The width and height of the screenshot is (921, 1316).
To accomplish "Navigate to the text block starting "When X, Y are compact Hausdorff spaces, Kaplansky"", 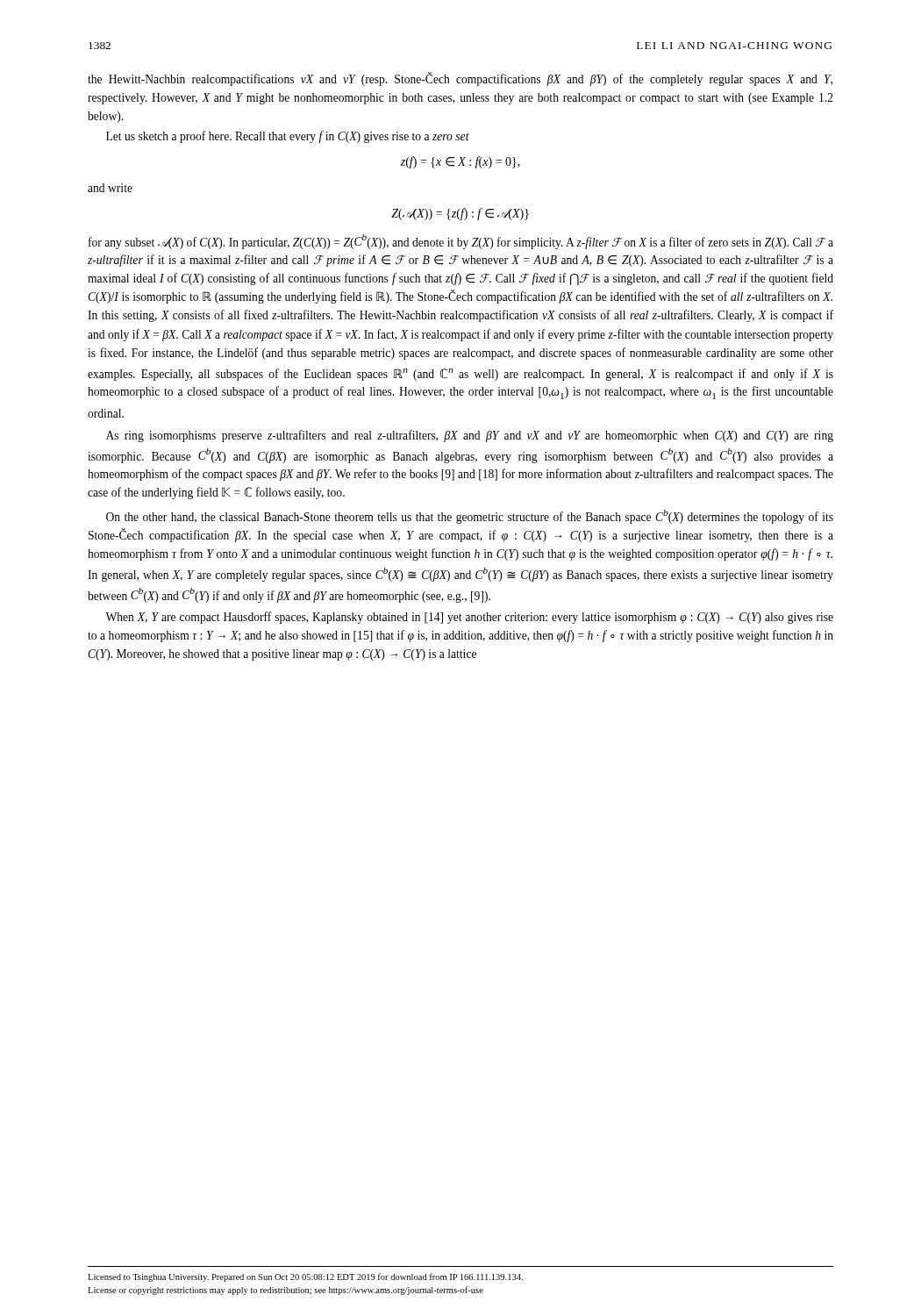I will coord(460,636).
